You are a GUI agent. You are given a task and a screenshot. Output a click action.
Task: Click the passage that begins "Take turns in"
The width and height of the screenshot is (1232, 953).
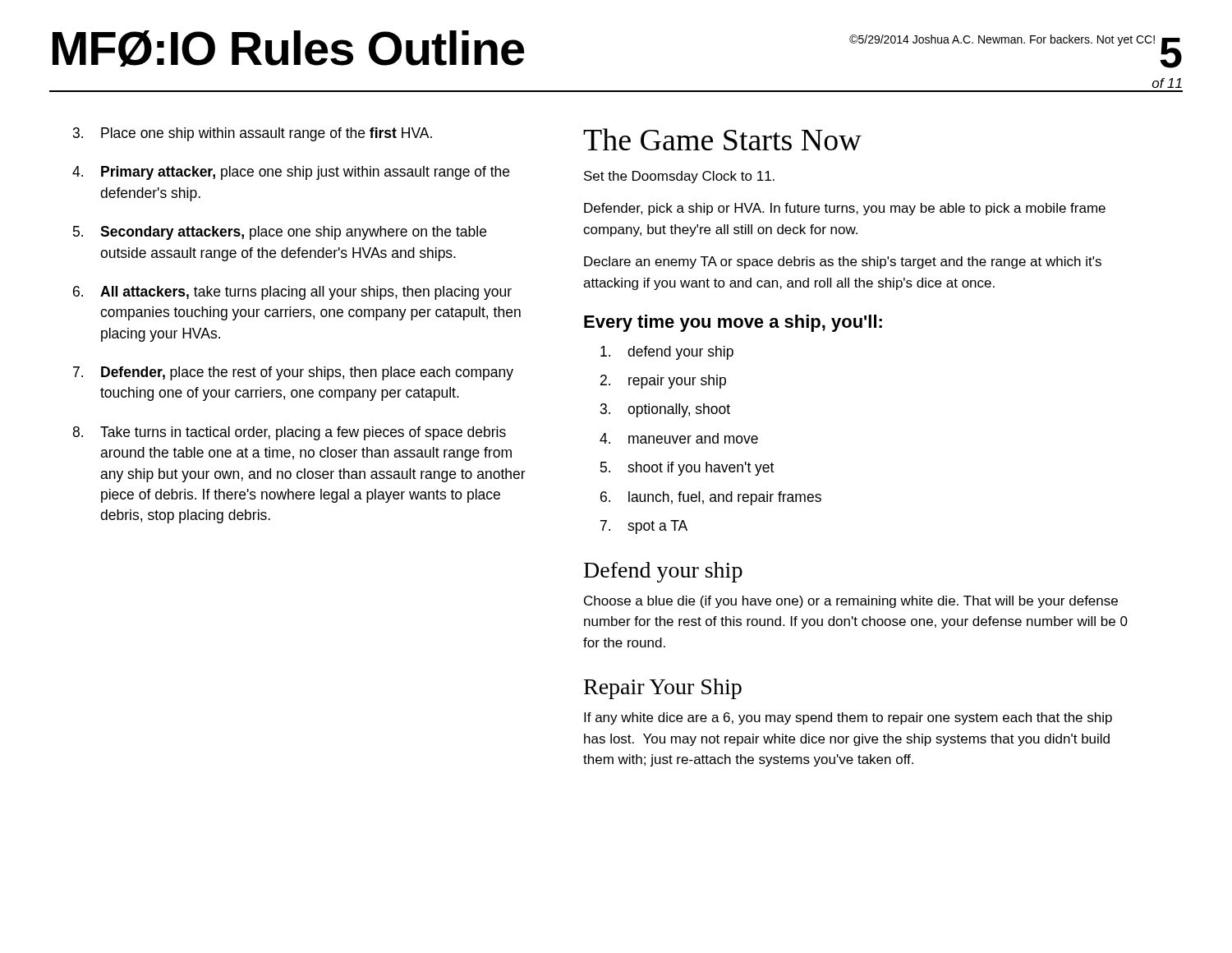[x=313, y=474]
